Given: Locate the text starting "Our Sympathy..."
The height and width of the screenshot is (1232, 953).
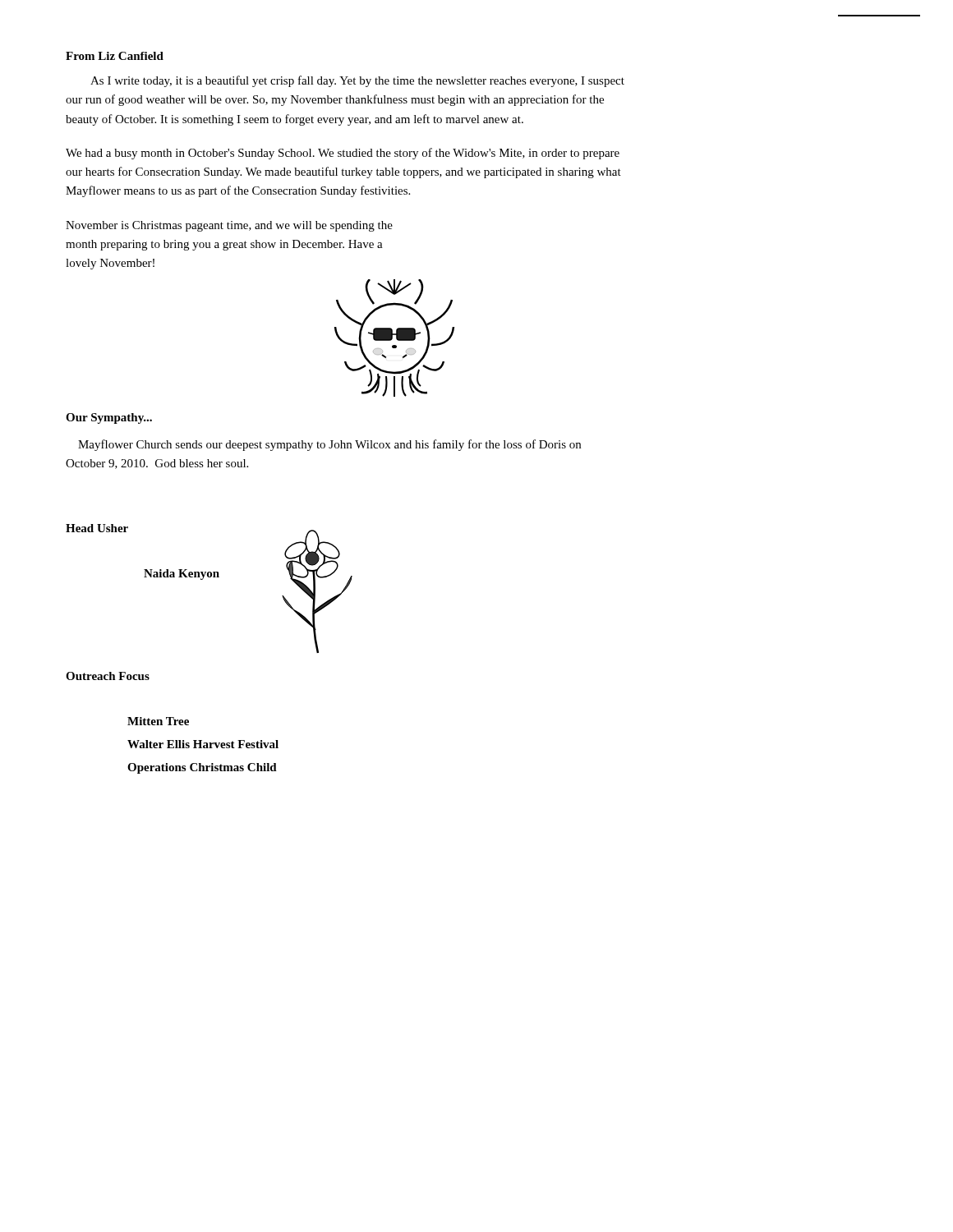Looking at the screenshot, I should point(109,417).
